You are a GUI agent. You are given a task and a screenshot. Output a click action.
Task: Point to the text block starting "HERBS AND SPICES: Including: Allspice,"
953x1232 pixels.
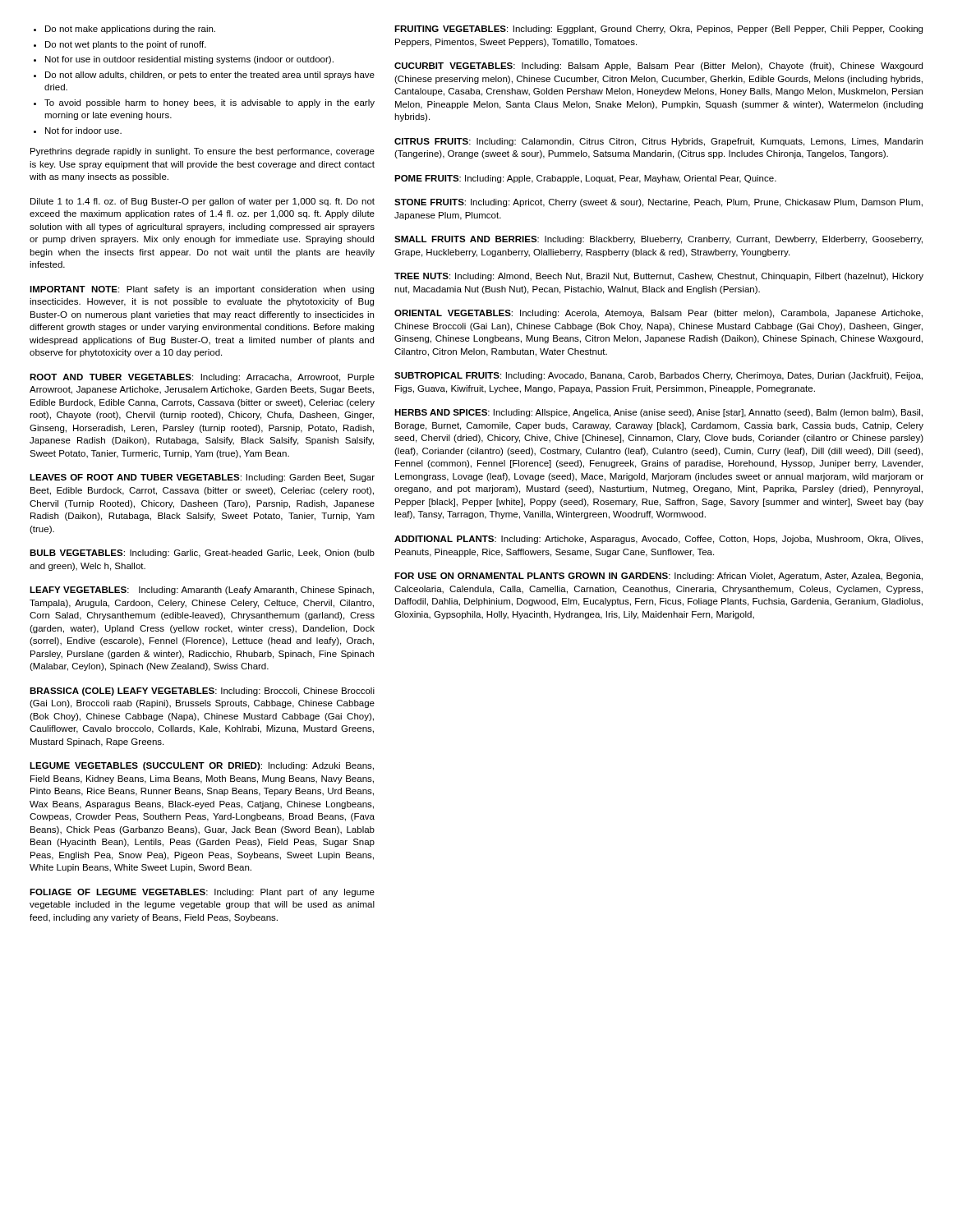click(x=659, y=464)
